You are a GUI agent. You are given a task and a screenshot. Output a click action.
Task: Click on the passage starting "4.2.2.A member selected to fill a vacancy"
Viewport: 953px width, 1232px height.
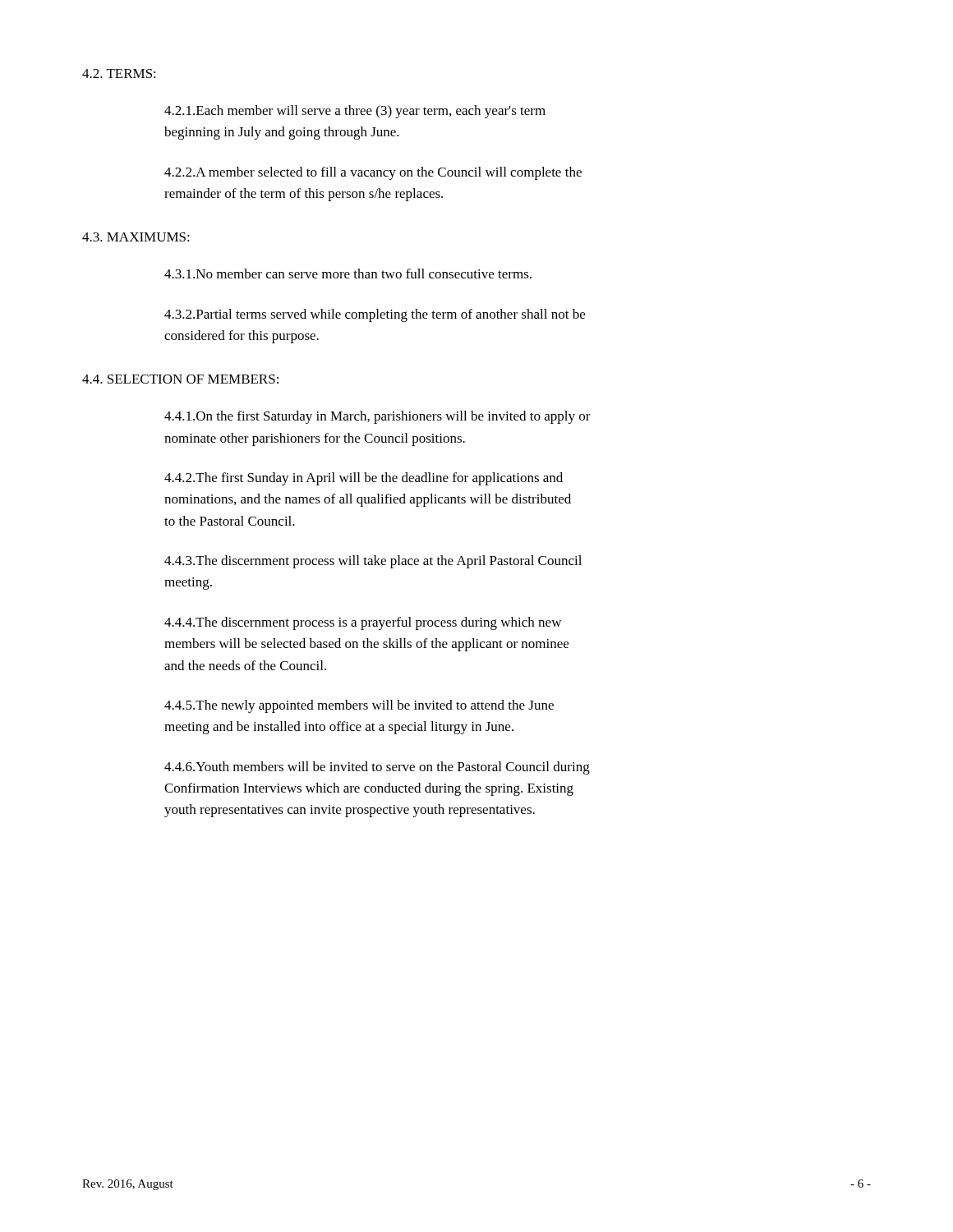click(x=518, y=183)
